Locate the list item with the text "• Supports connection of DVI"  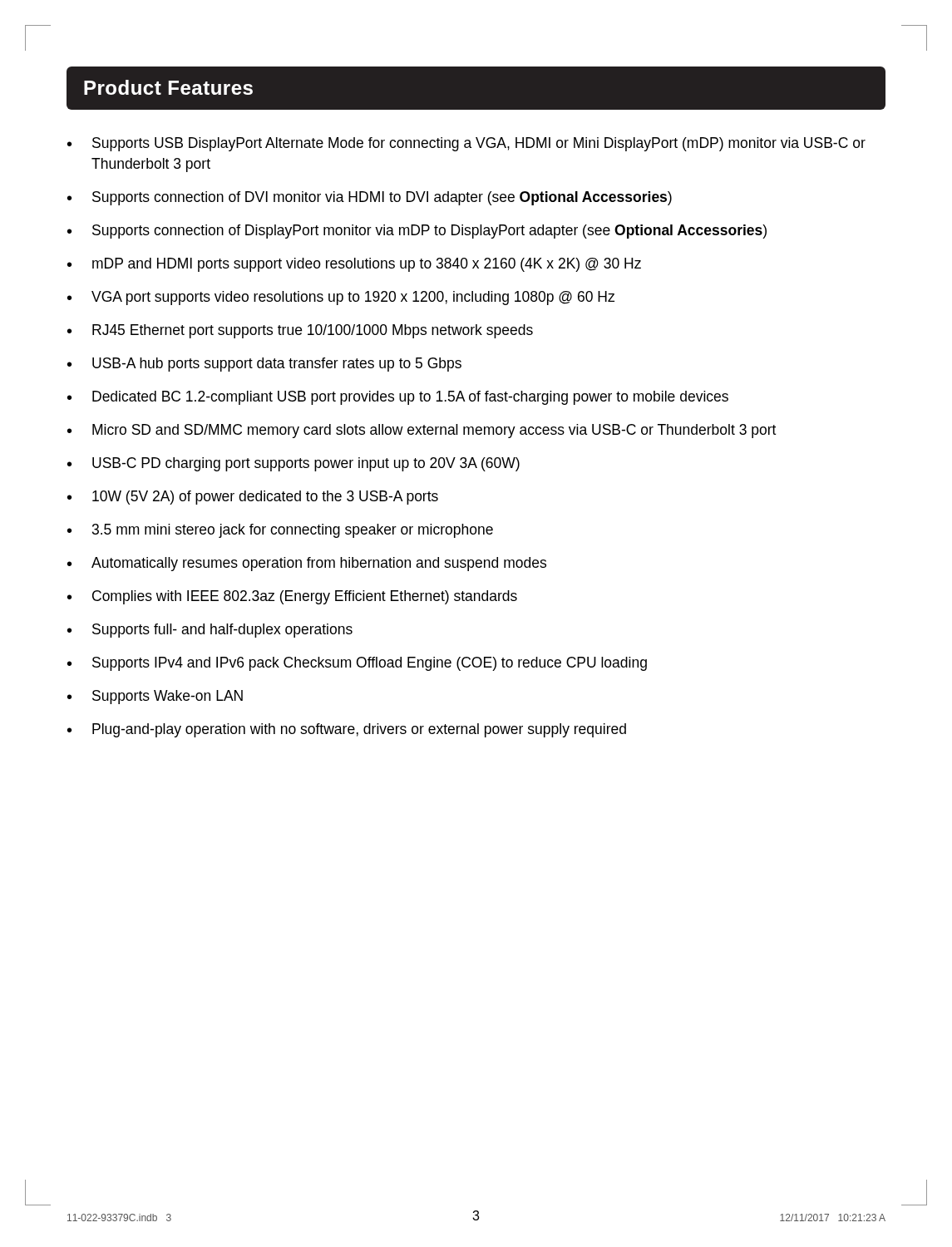(x=476, y=198)
